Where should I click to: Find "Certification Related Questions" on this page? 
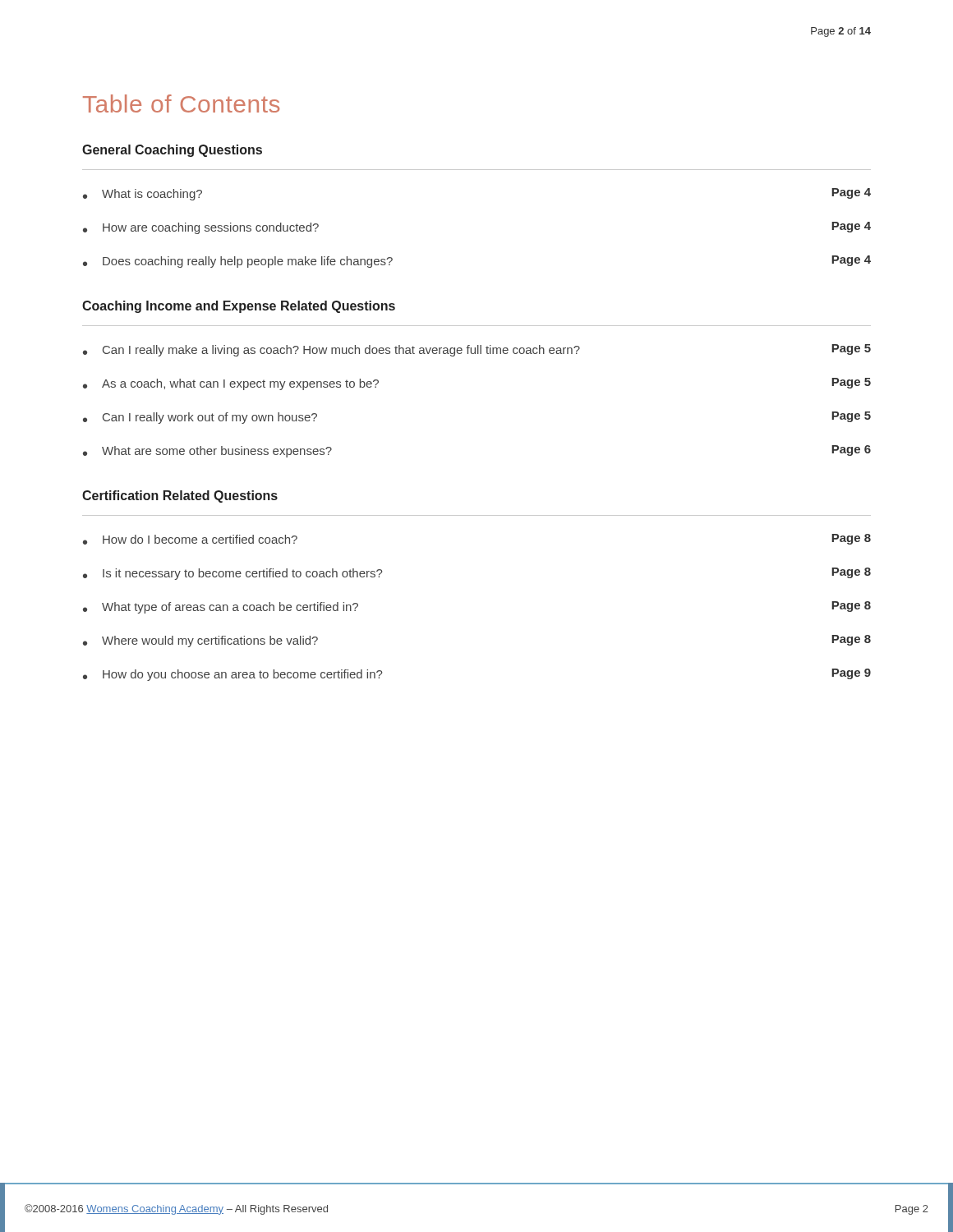(x=180, y=496)
